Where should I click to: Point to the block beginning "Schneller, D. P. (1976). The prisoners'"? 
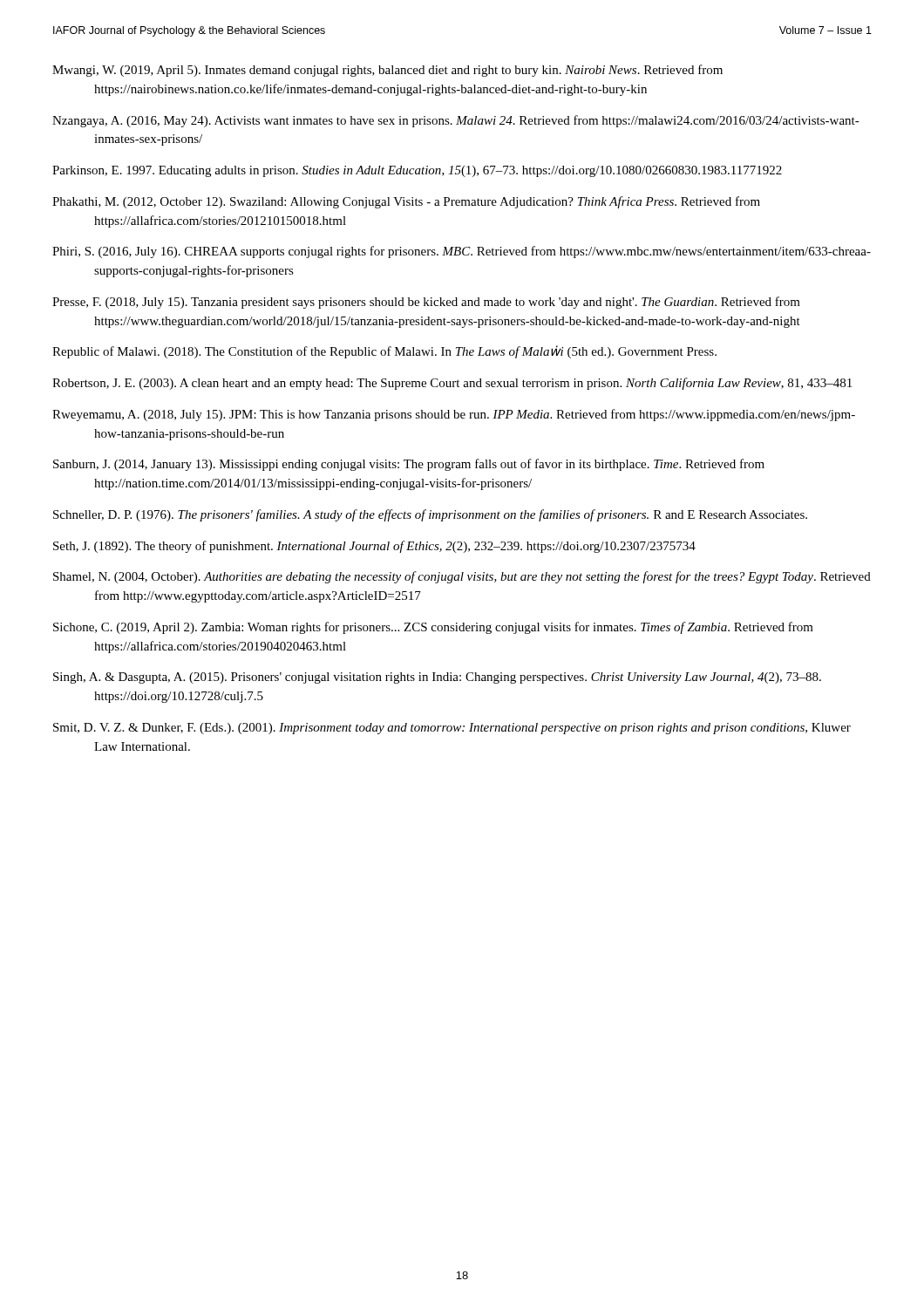pos(430,514)
